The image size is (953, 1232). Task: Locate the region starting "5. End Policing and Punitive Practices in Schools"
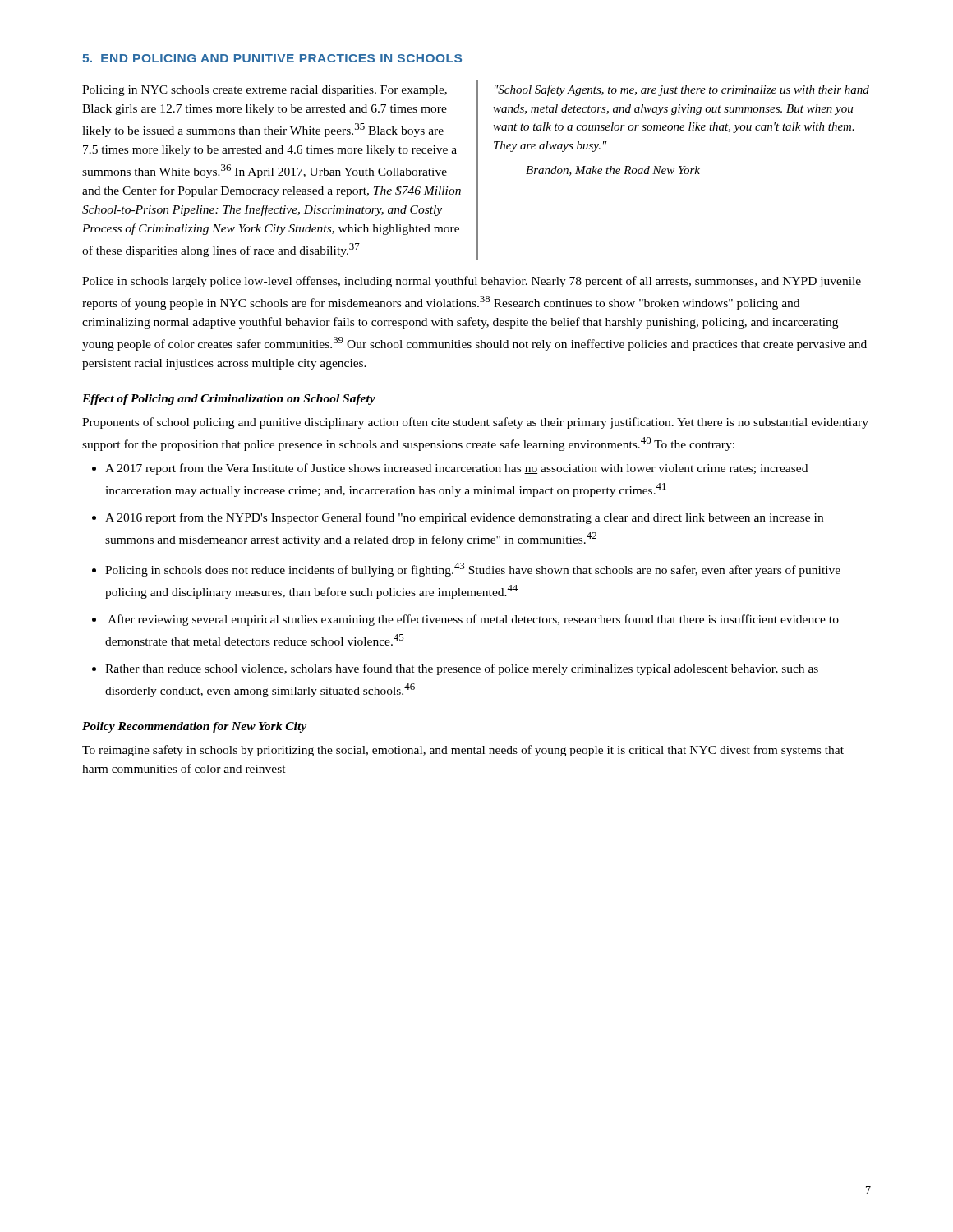coord(272,58)
